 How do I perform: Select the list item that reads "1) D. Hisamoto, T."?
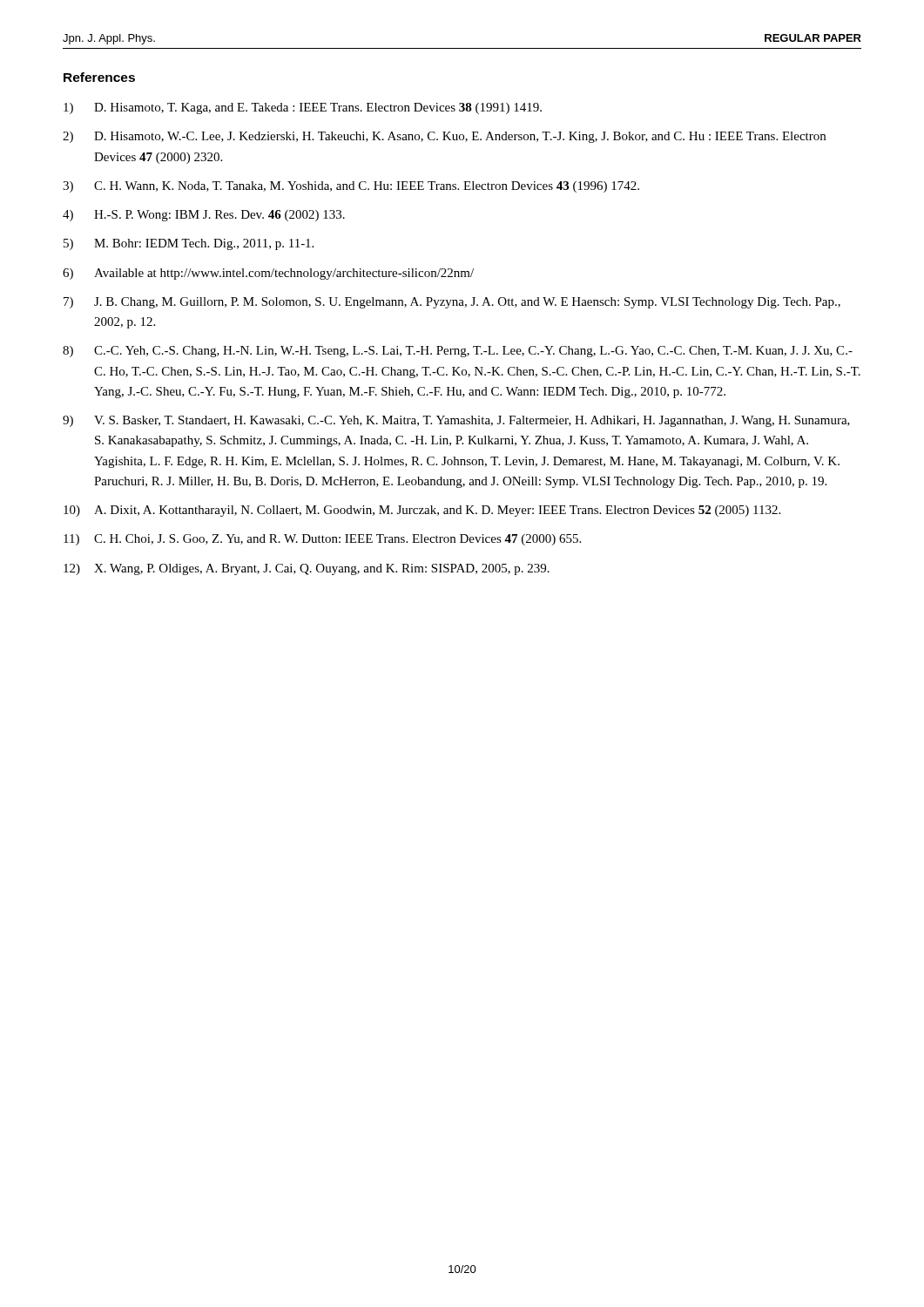point(462,108)
